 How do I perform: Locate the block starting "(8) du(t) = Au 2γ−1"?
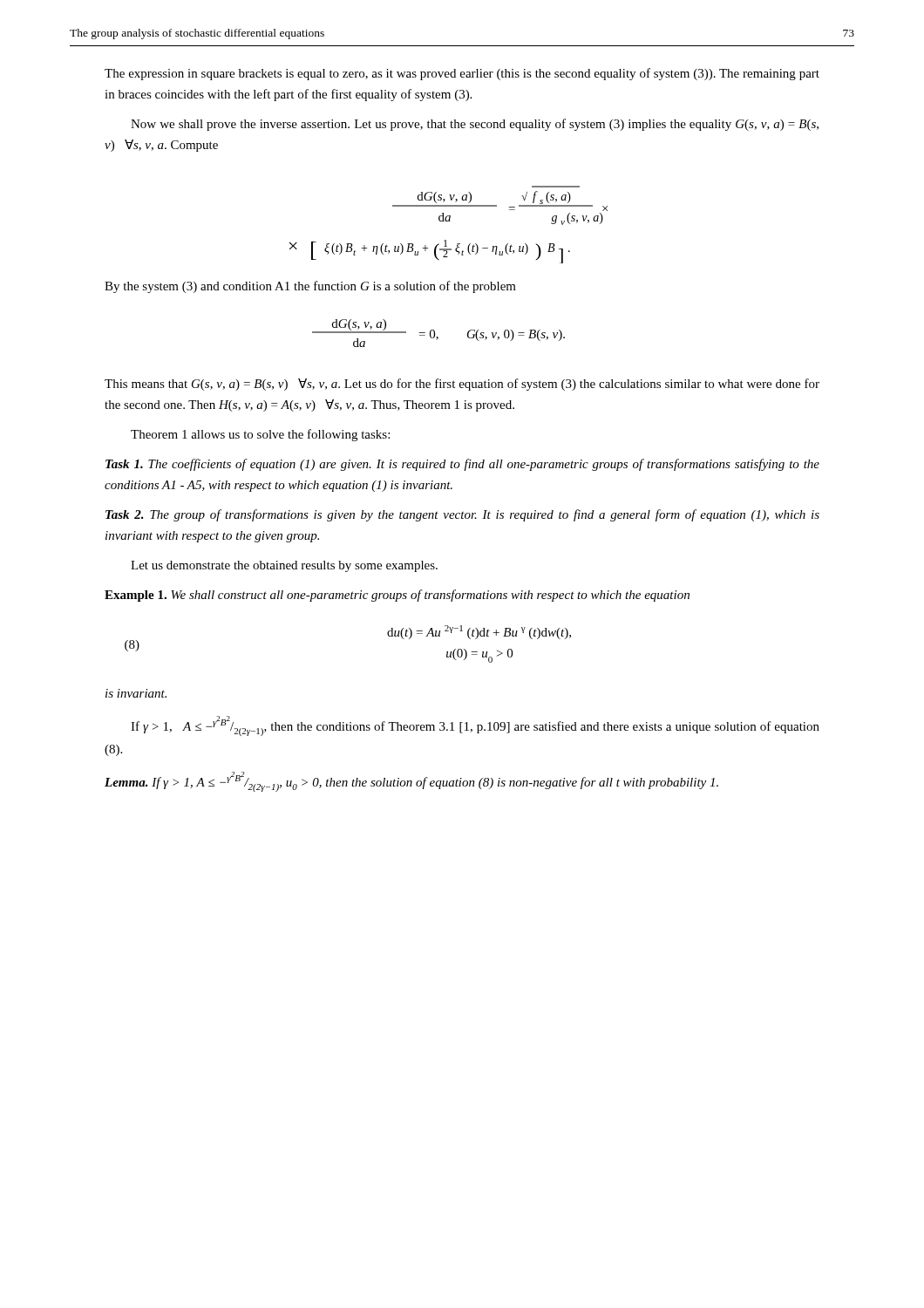tap(462, 644)
